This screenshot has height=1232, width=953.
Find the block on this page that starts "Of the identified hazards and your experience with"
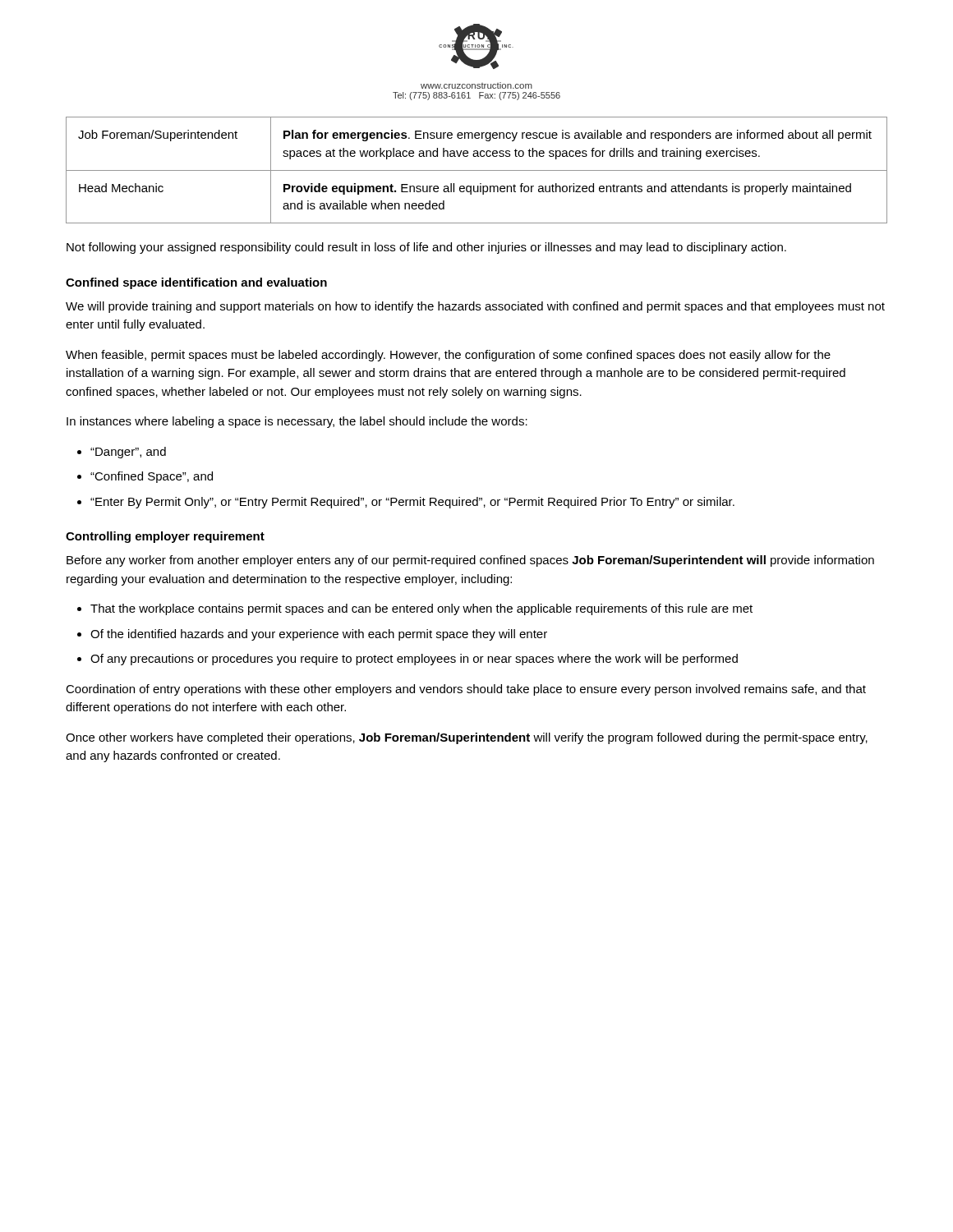(x=319, y=633)
